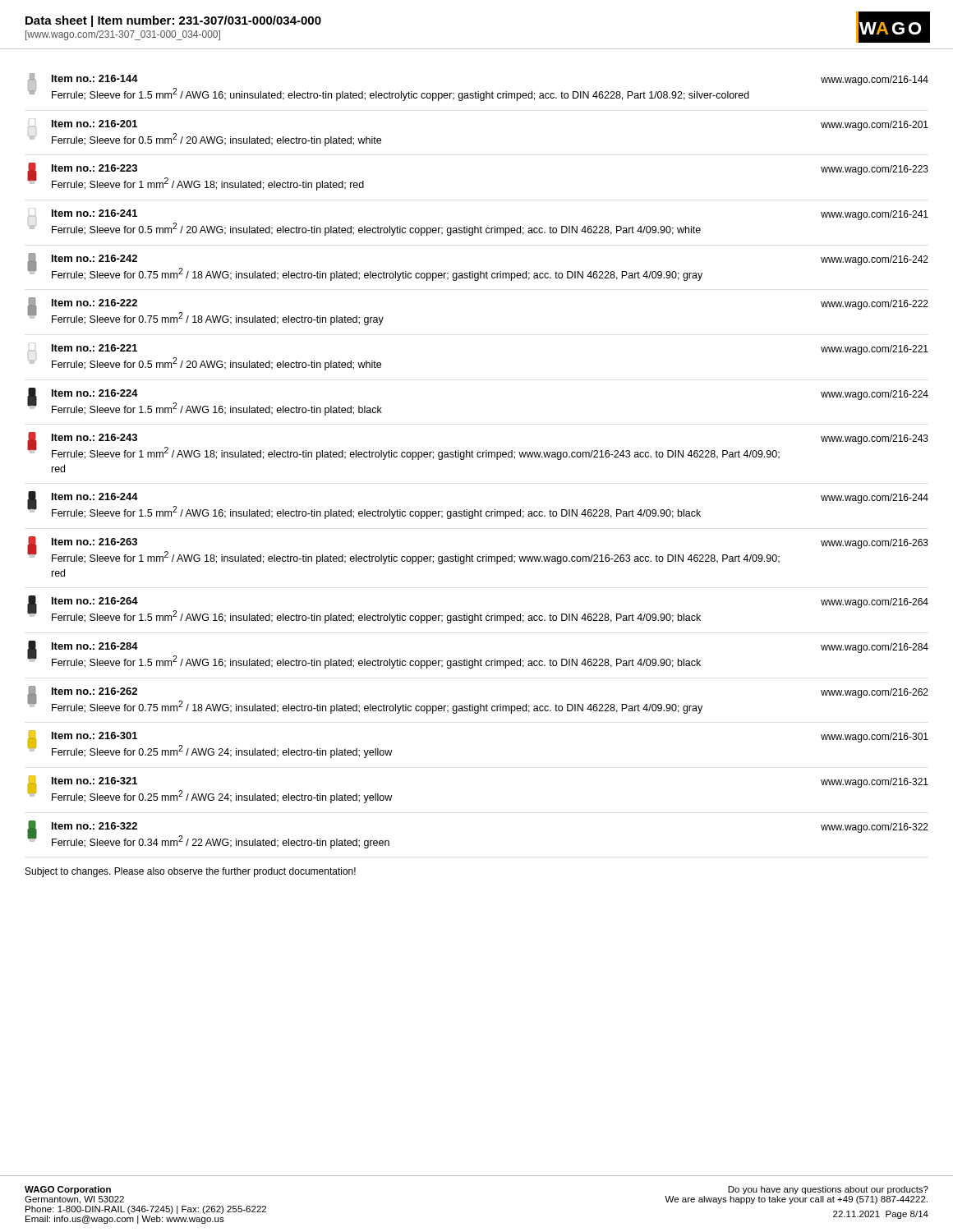
Task: Click on the list item with the text "Item no.: 216-244 Ferrule; Sleeve for 1.5 mm2"
Action: pos(476,506)
